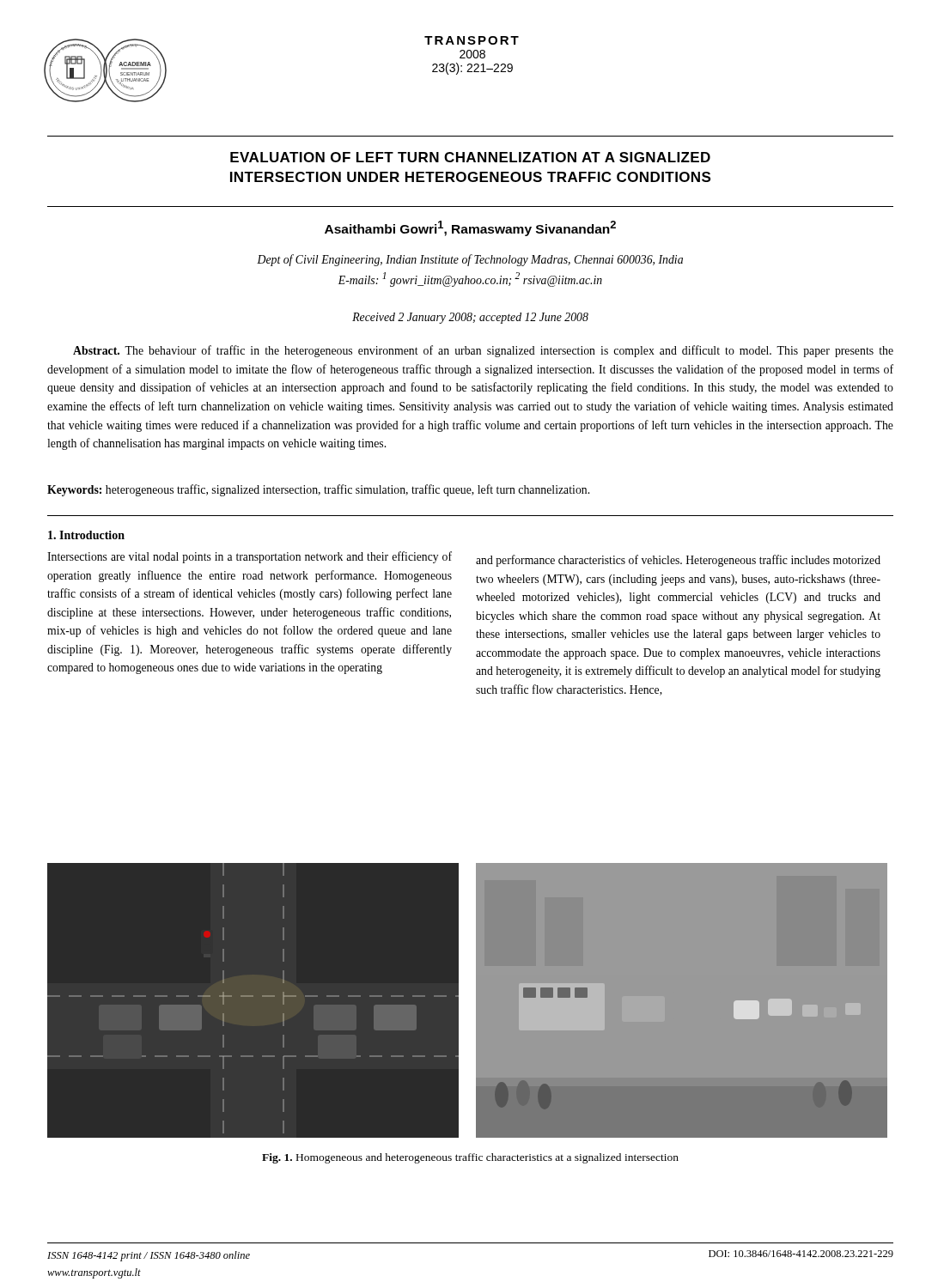Navigate to the region starting "Fig. 1. Homogeneous and heterogeneous traffic characteristics"
Image resolution: width=944 pixels, height=1288 pixels.
(x=470, y=1157)
